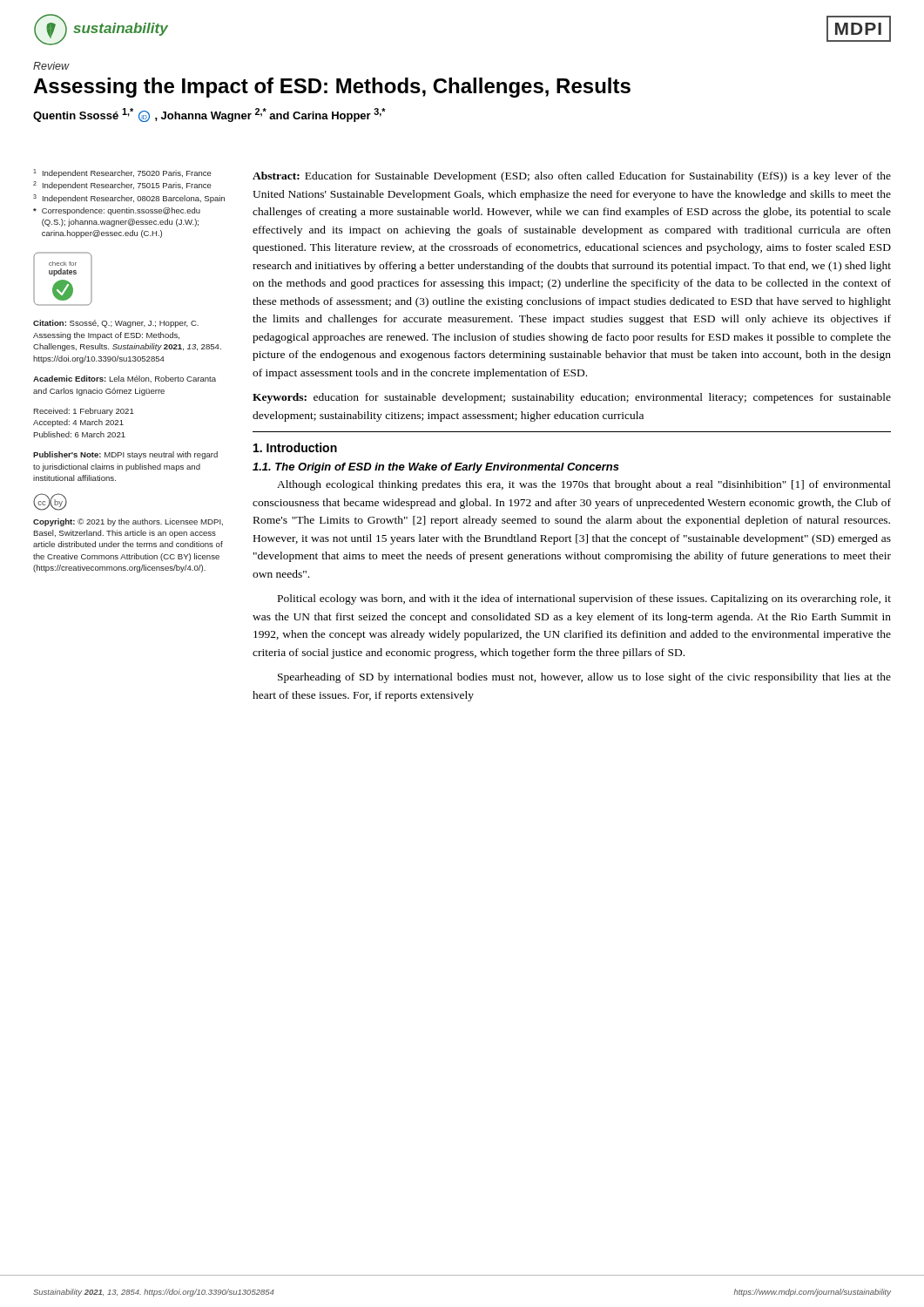Navigate to the region starting "1. Introduction"

pyautogui.click(x=295, y=448)
